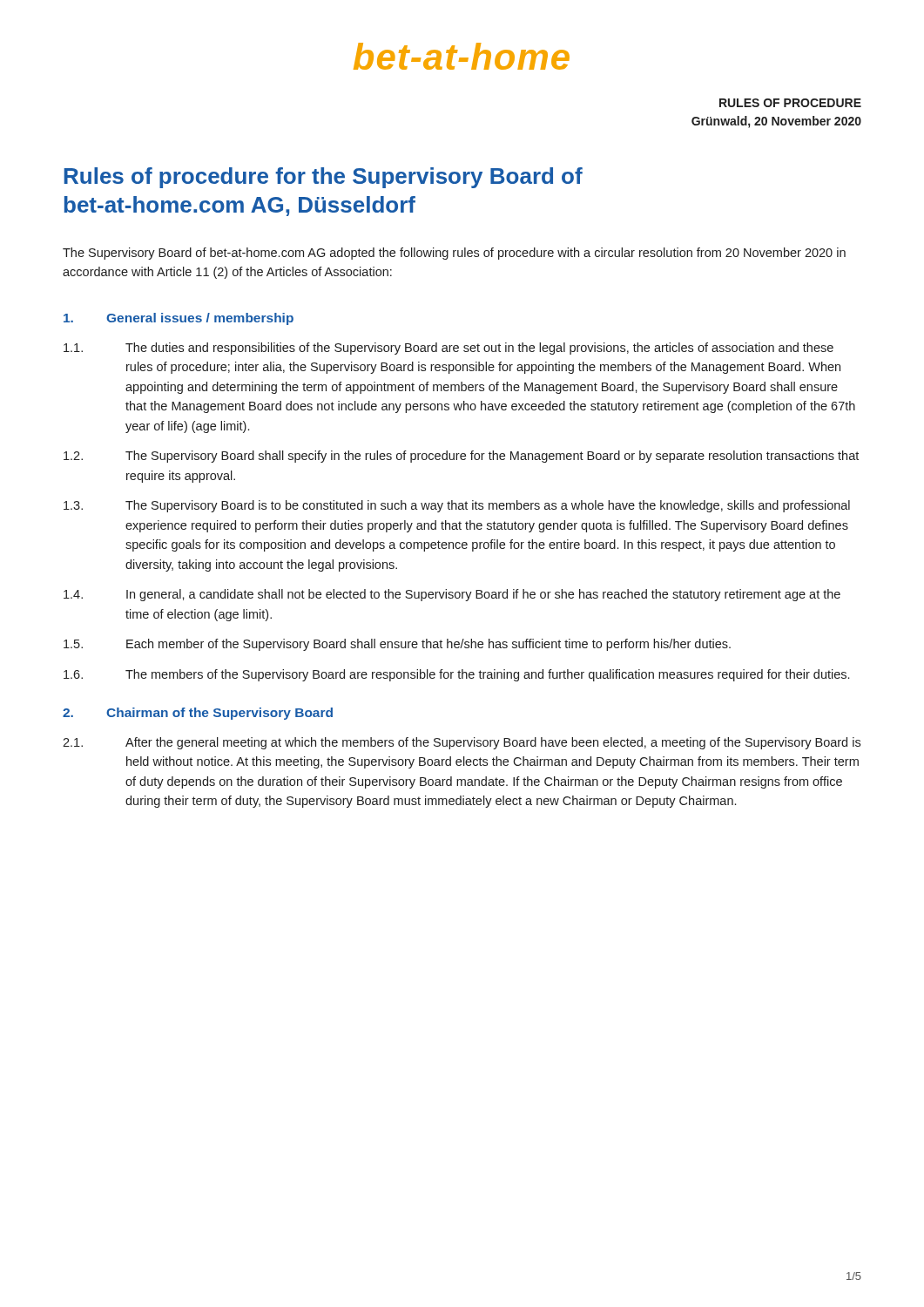Locate the passage starting "1. The duties and responsibilities of the Supervisory"

pyautogui.click(x=462, y=387)
